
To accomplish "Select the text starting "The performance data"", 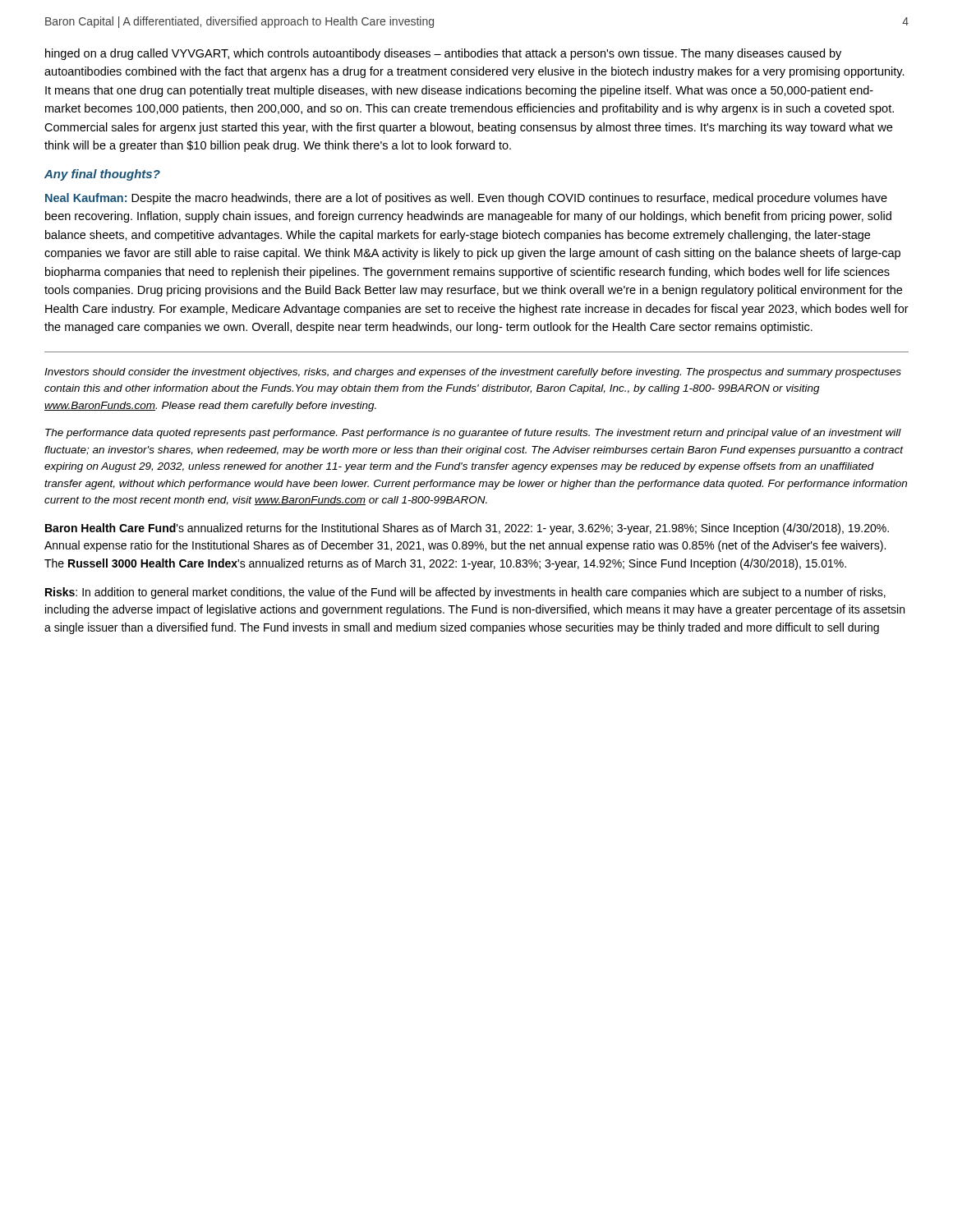I will pyautogui.click(x=476, y=466).
